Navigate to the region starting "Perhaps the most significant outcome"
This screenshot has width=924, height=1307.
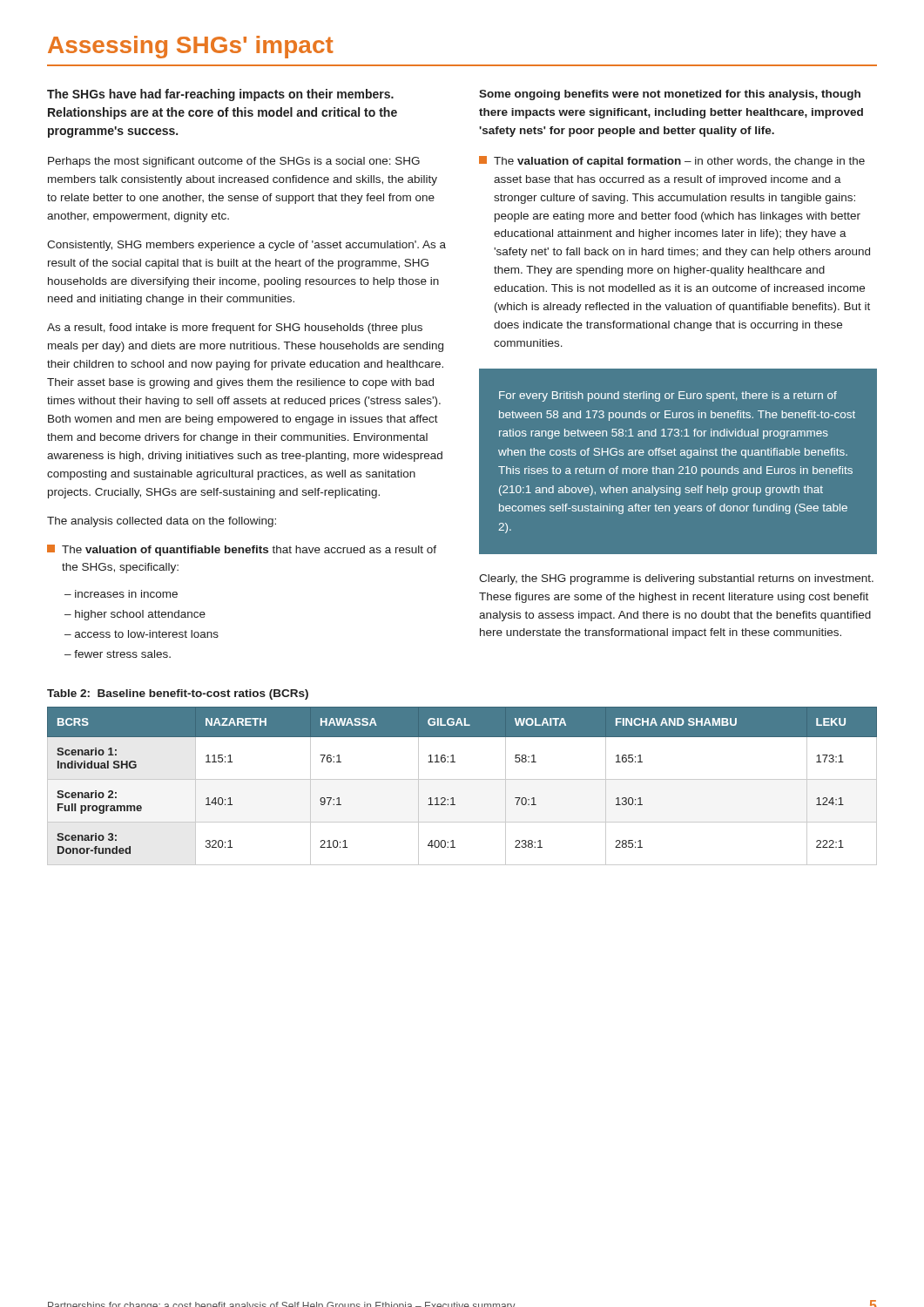coord(247,189)
